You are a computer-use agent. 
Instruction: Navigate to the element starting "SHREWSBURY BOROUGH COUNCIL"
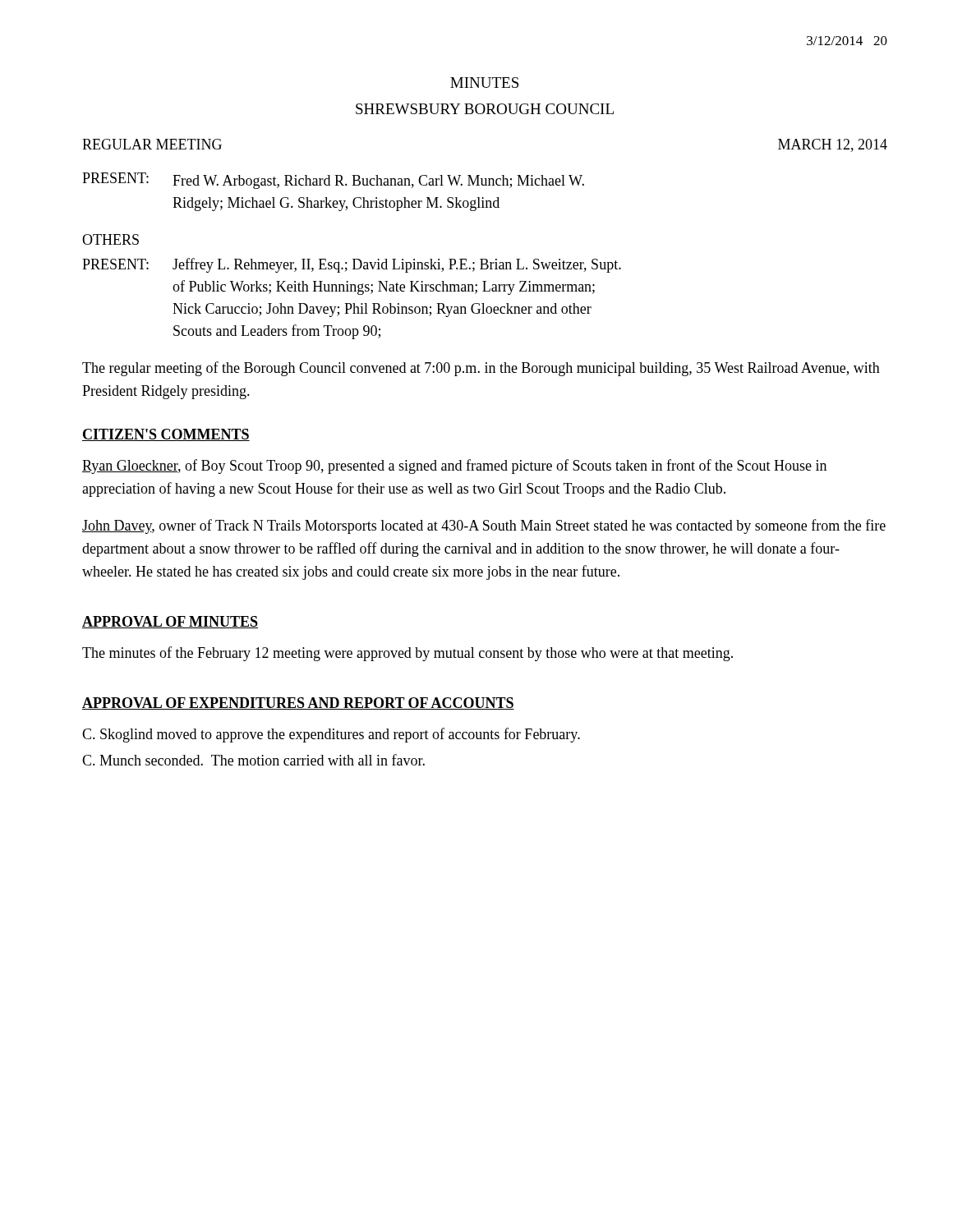point(485,109)
